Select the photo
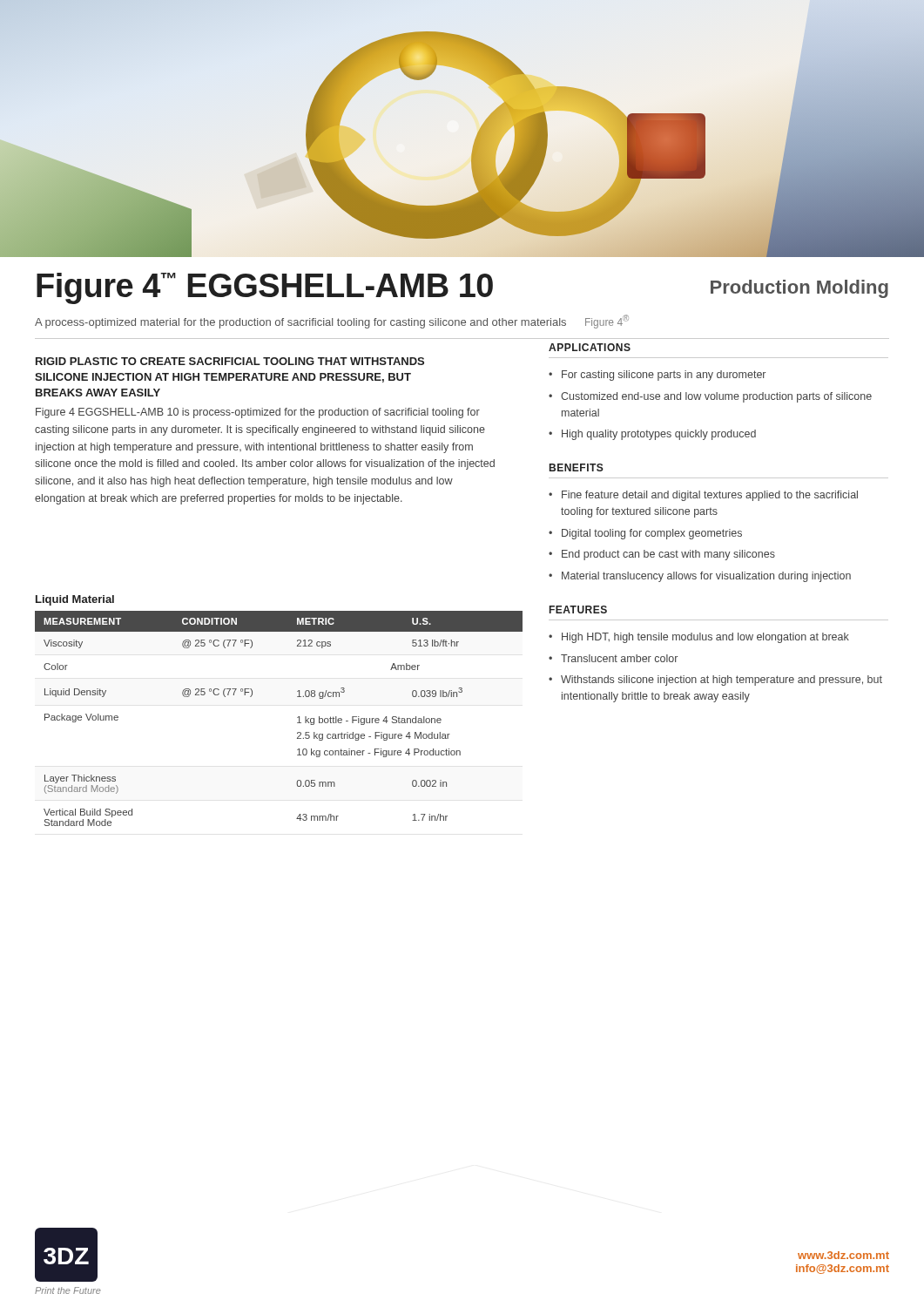 (462, 129)
